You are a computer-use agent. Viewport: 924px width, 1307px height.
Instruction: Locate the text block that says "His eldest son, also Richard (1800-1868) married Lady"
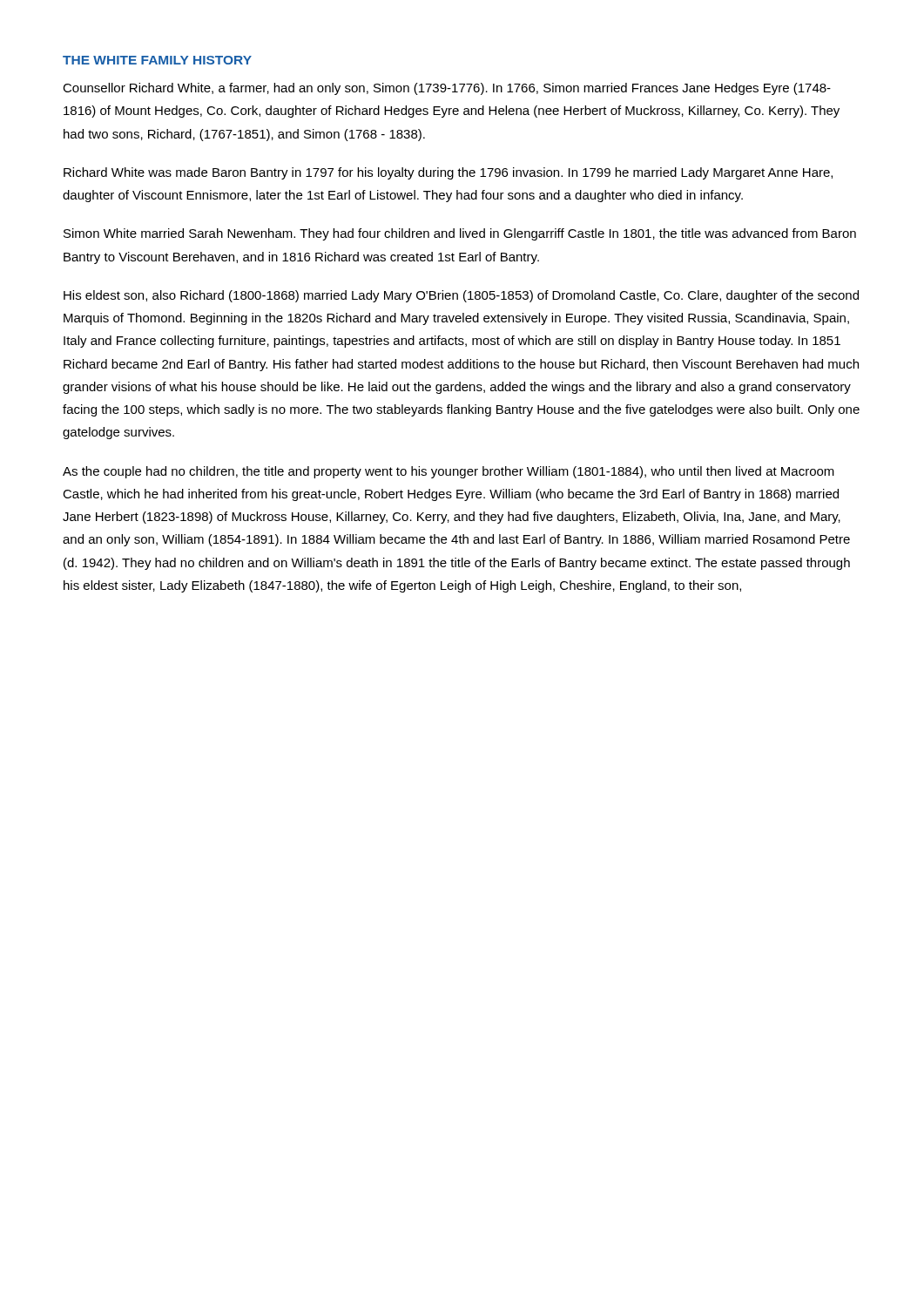coord(462,364)
